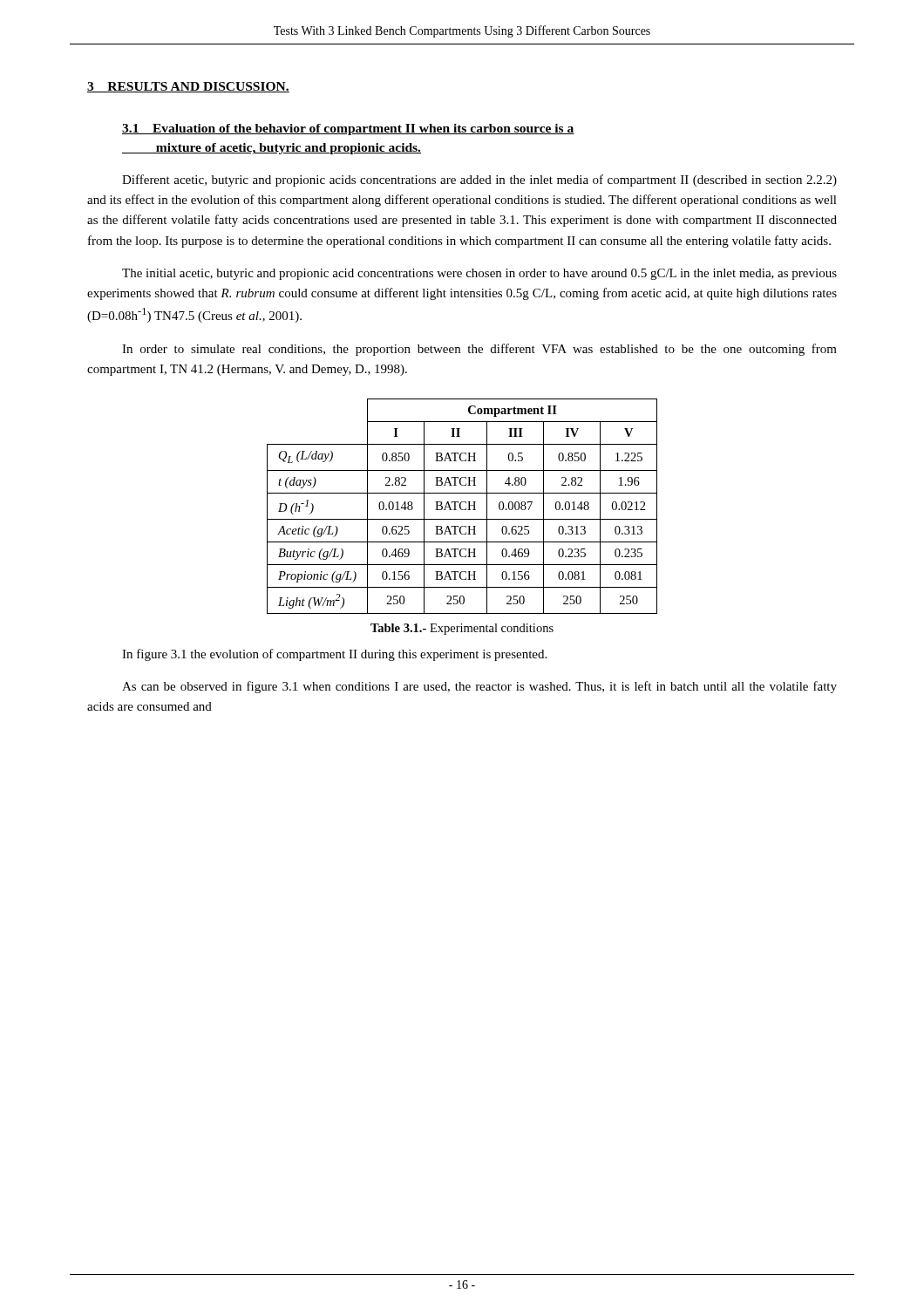Viewport: 924px width, 1308px height.
Task: Select the text block starting "Different acetic, butyric and propionic acids"
Action: pos(462,210)
